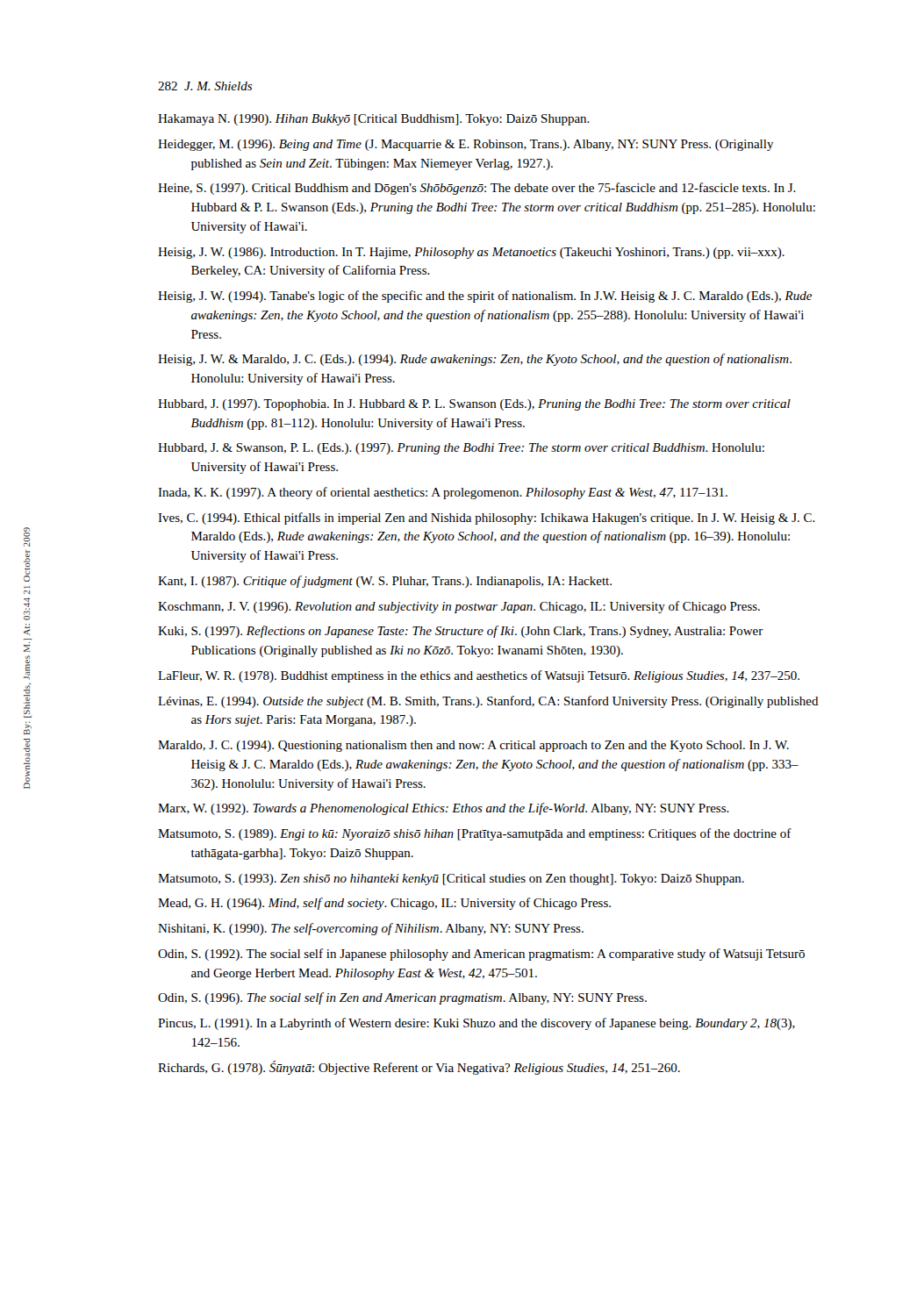Select the list item with the text "Heine, S. (1997). Critical Buddhism and Dōgen's"
The height and width of the screenshot is (1316, 924).
pyautogui.click(x=487, y=207)
